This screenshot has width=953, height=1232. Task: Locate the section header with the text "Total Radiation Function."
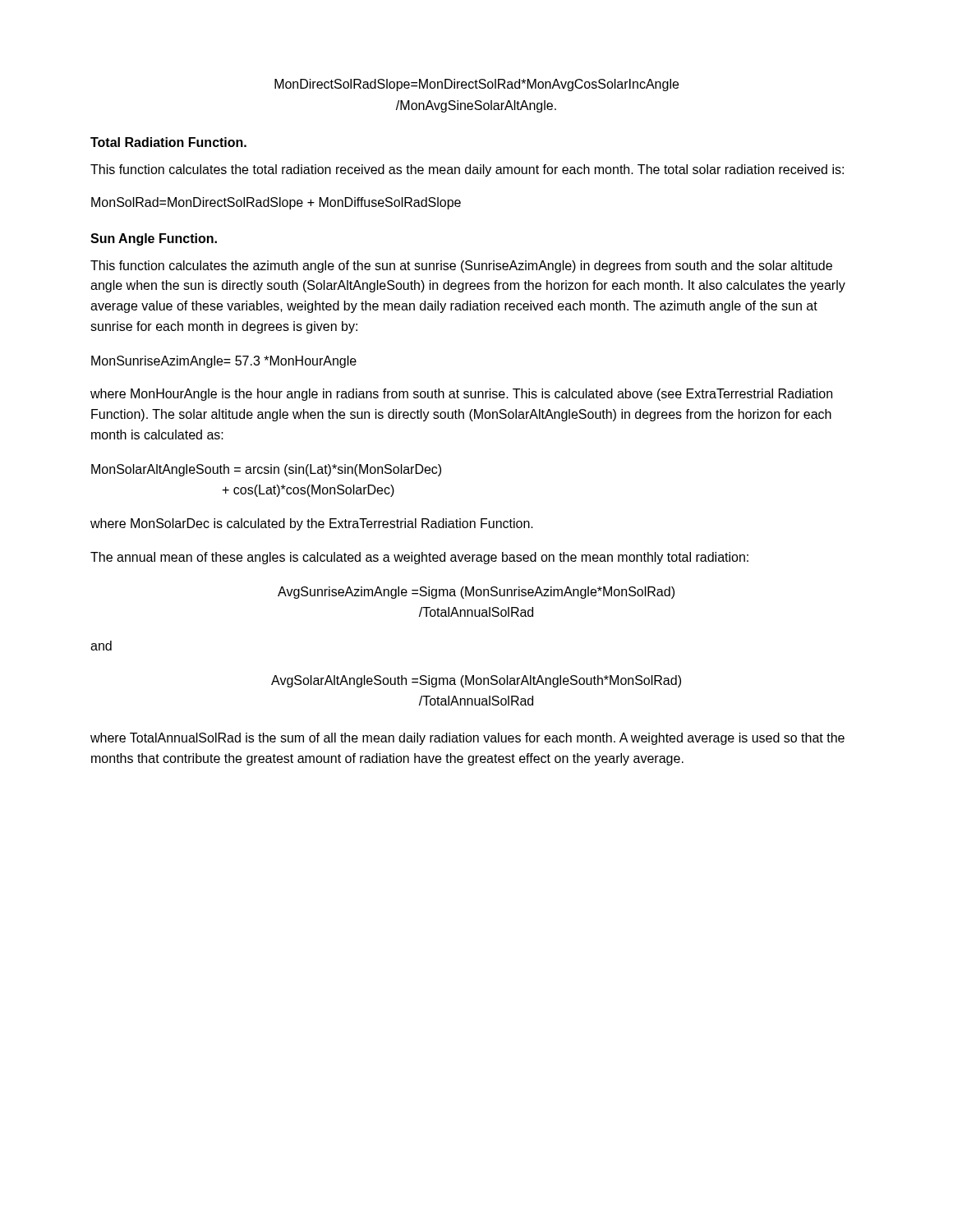[x=169, y=143]
